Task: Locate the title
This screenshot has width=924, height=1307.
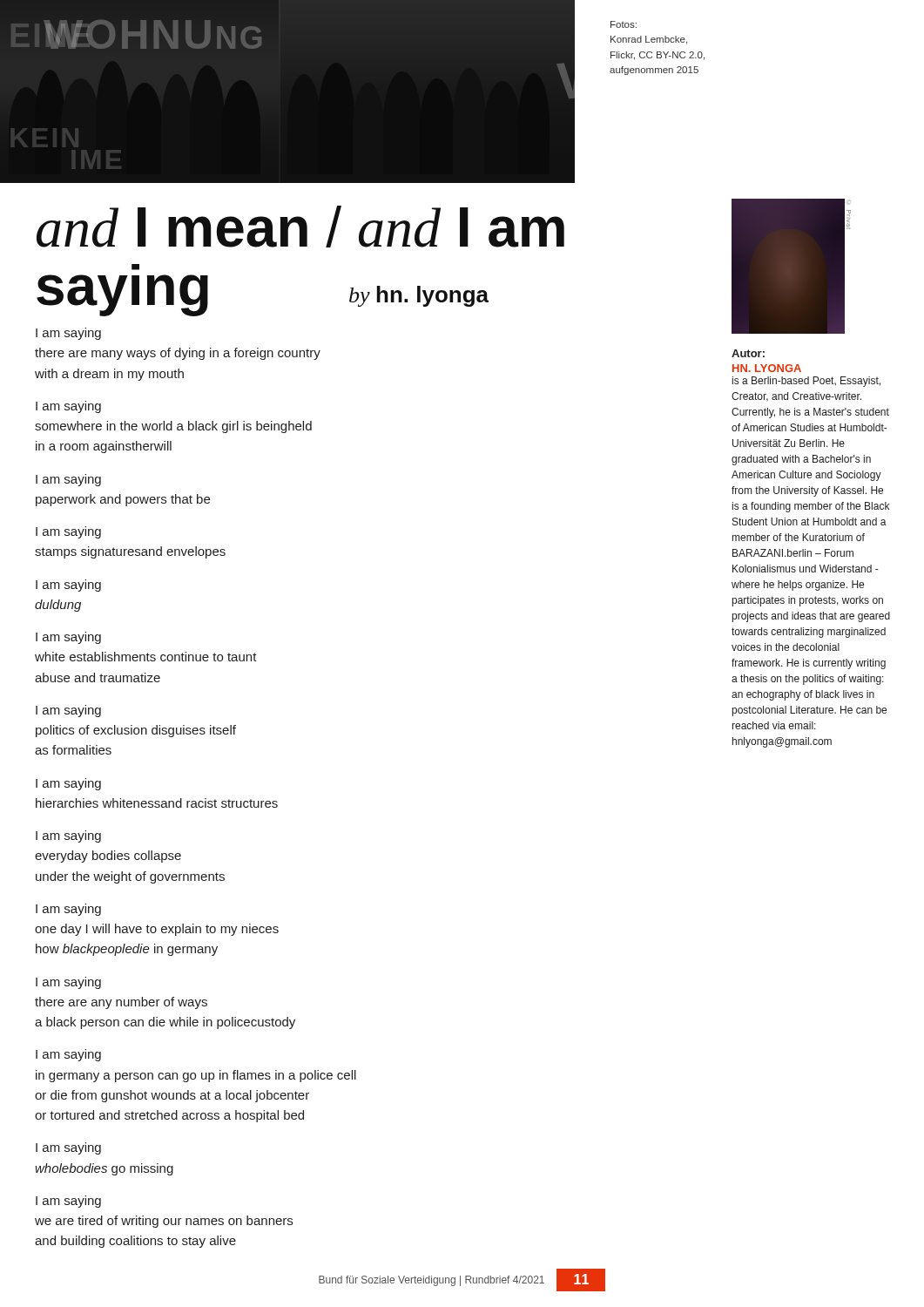Action: click(301, 257)
